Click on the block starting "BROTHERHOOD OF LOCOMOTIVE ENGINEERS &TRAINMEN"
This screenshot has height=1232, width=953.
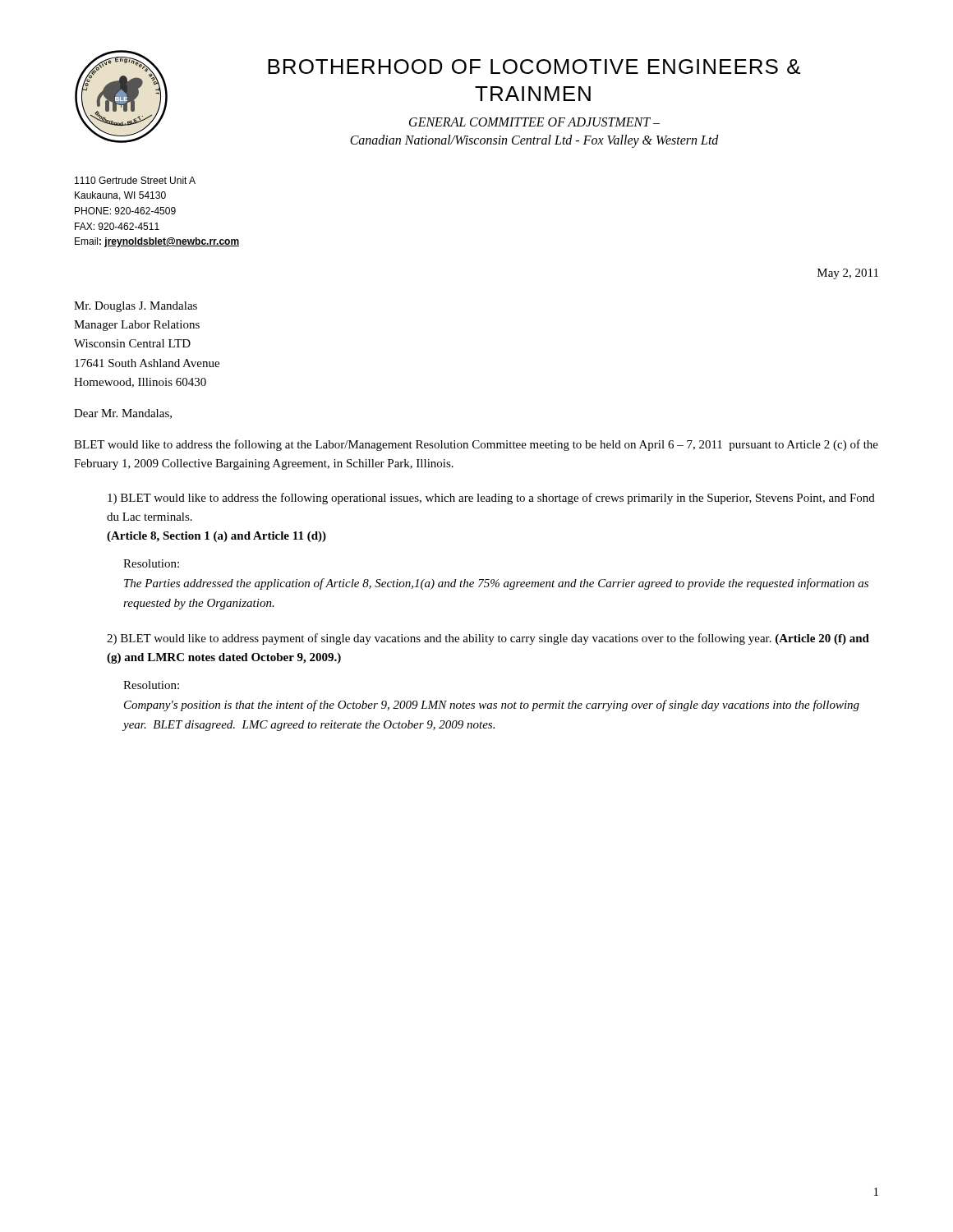click(x=534, y=80)
